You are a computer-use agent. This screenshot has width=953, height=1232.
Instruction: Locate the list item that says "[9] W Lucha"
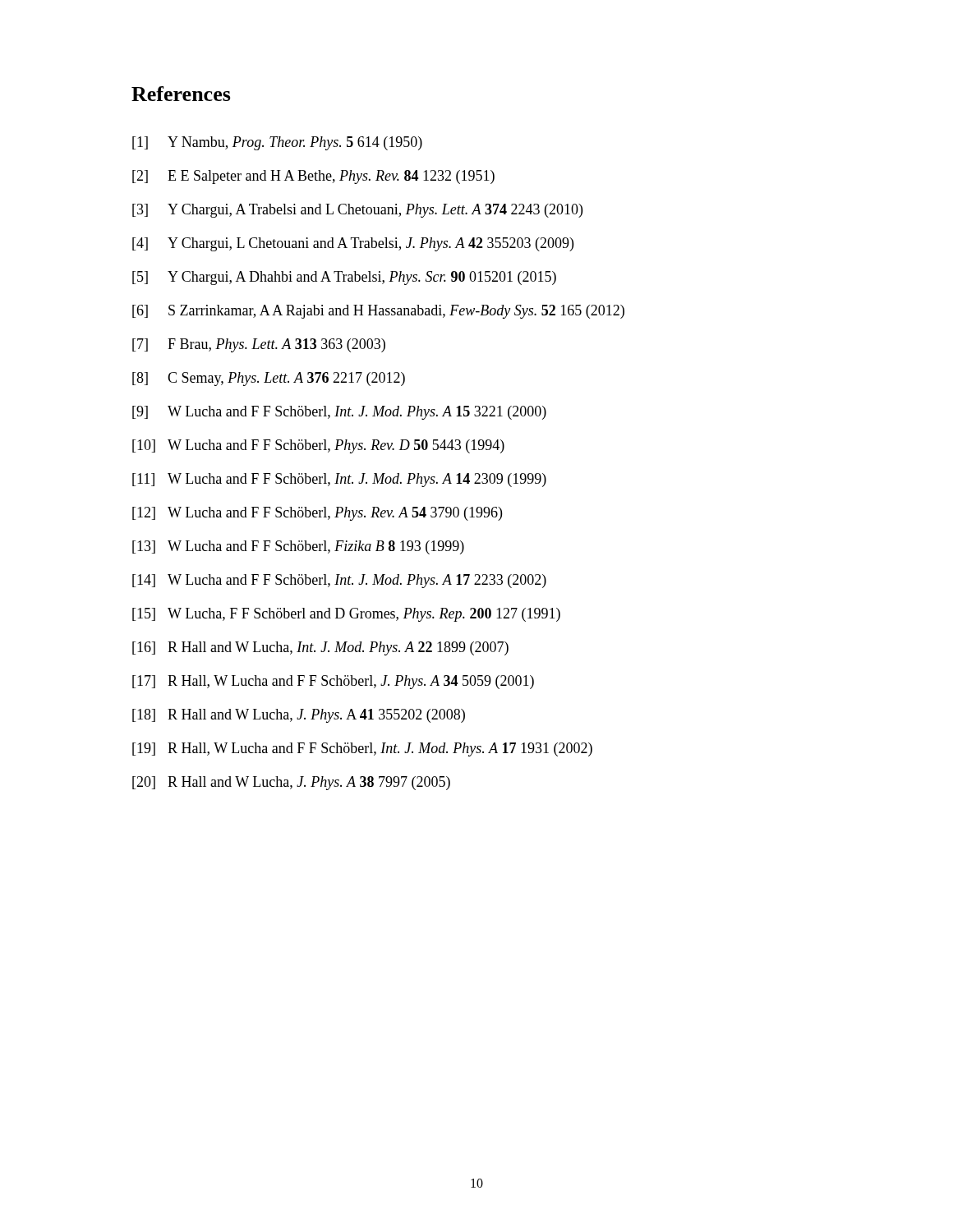[339, 412]
